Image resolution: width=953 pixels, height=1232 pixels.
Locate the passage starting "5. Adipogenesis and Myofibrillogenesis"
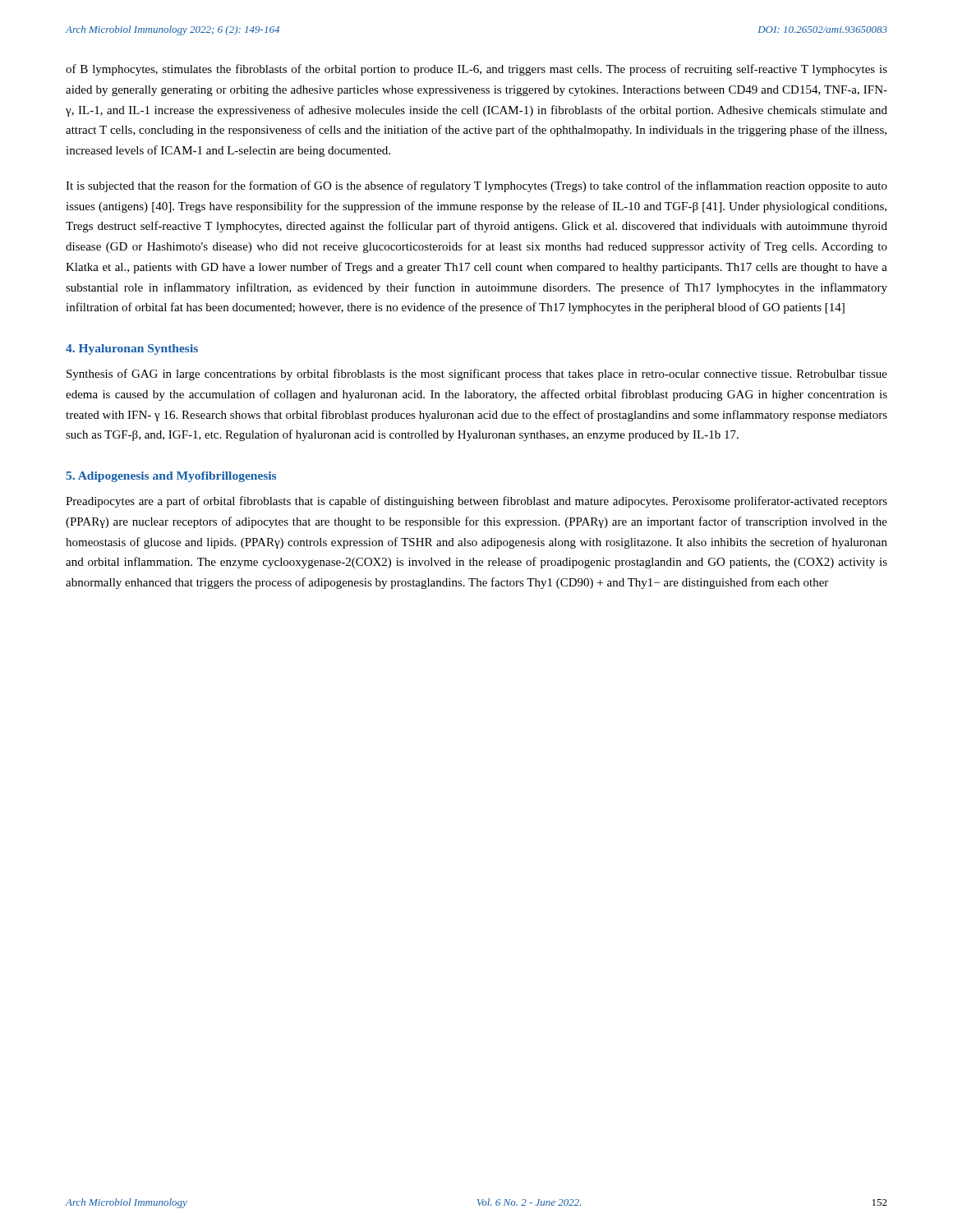tap(171, 475)
